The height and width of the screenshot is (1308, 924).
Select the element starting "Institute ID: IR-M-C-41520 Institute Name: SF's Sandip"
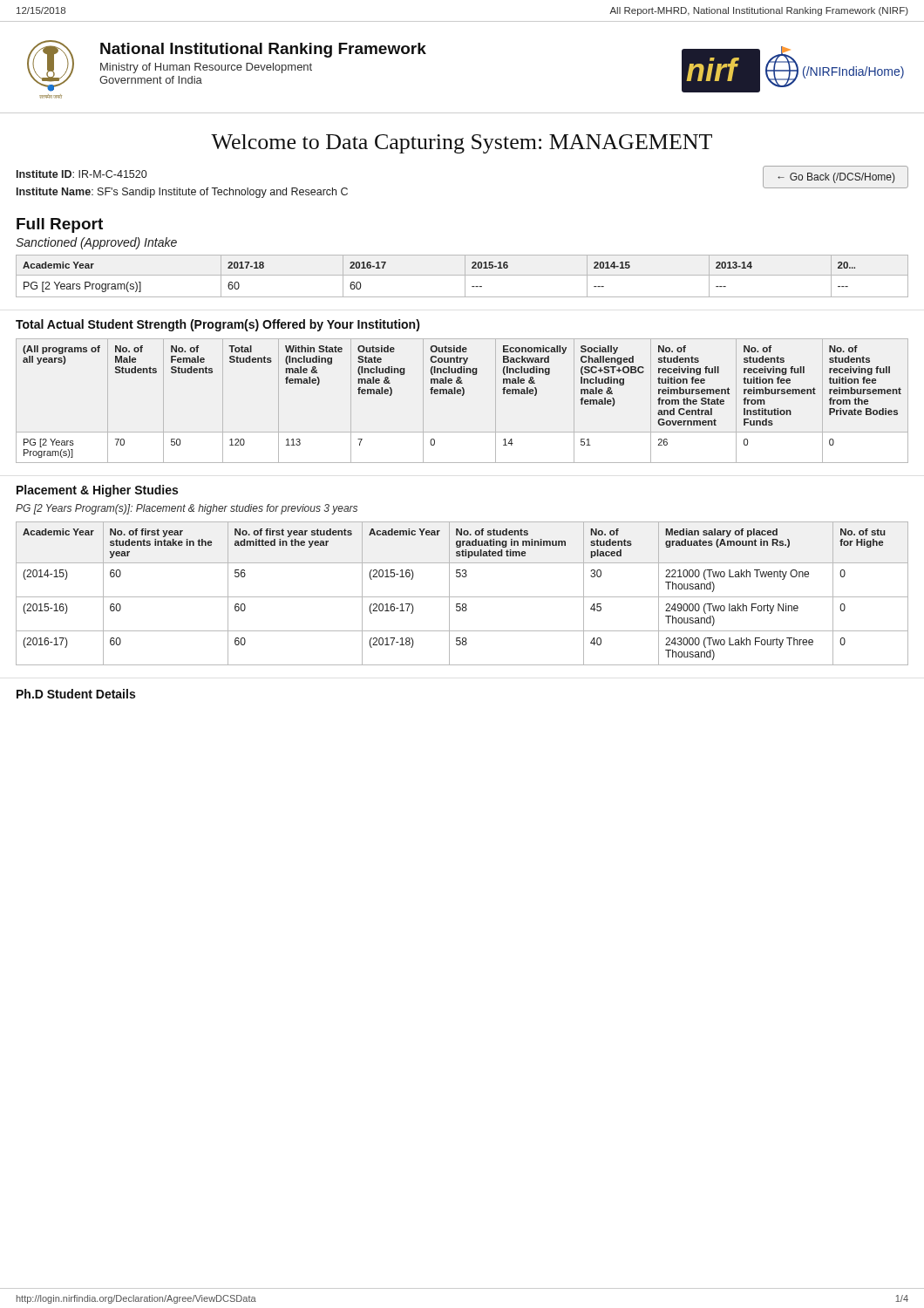pos(182,183)
